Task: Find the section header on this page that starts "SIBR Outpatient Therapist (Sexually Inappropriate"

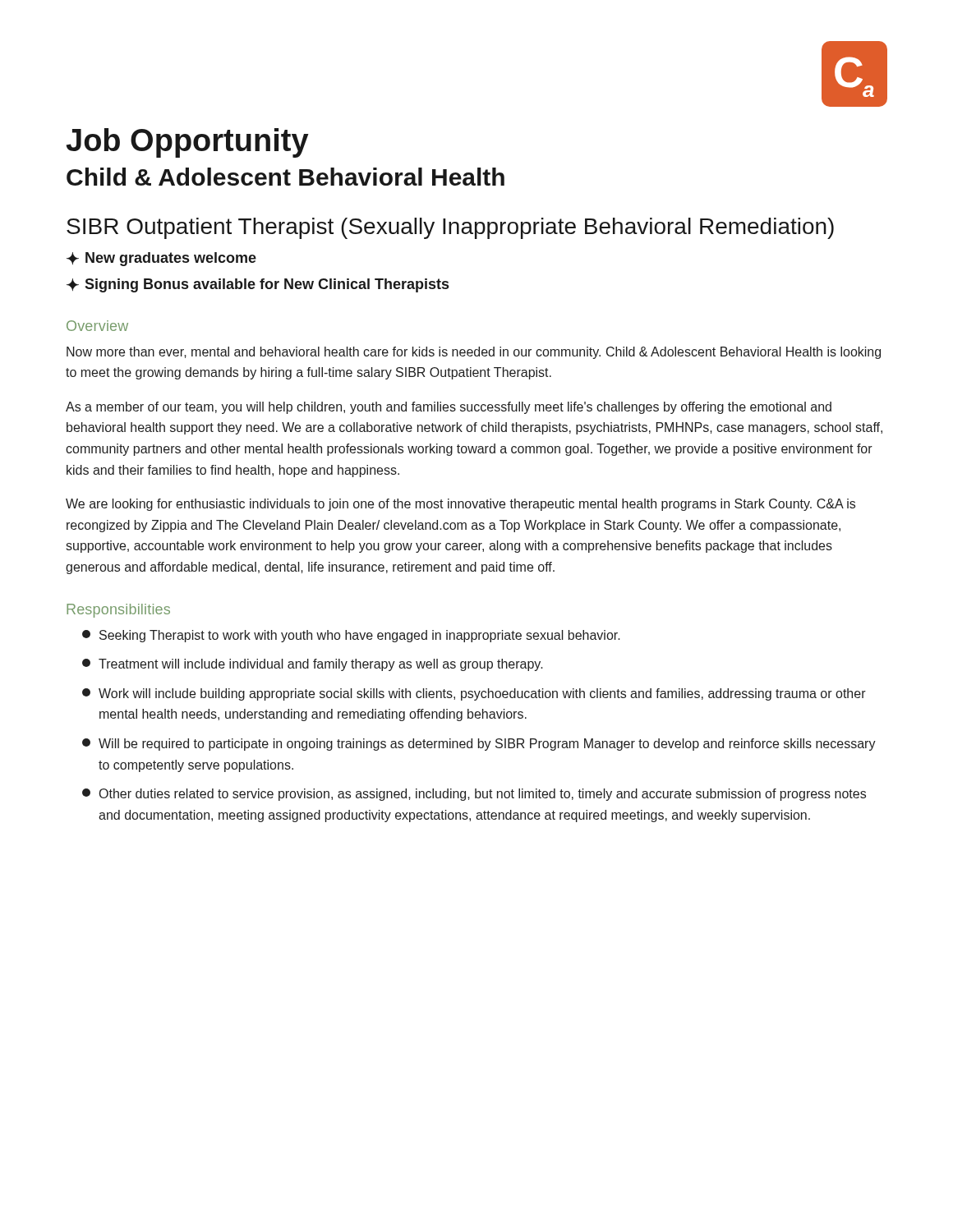Action: tap(450, 226)
